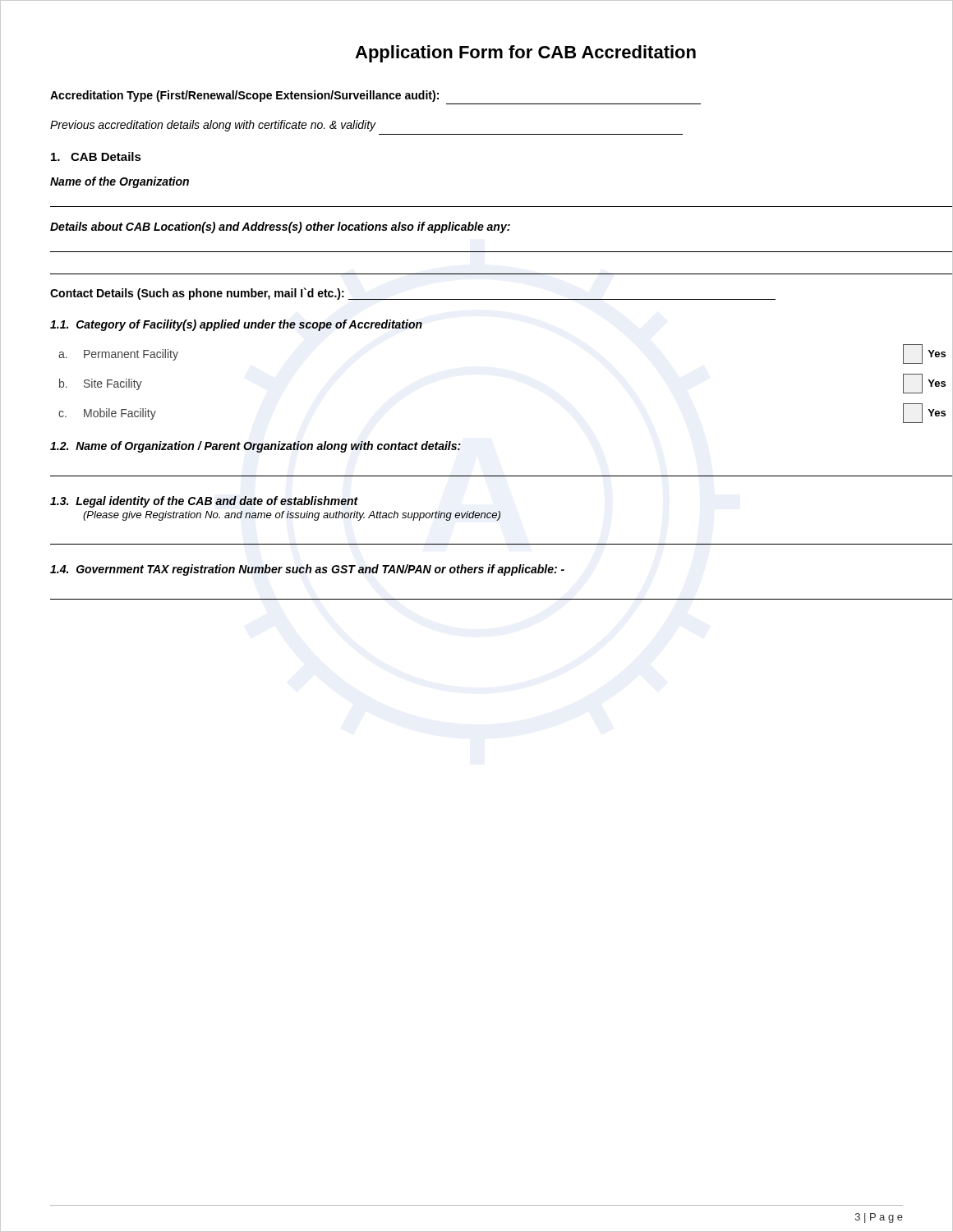This screenshot has width=953, height=1232.
Task: Find "Accreditation Type (First/Renewal/Scope Extension/Surveillance audit):" on this page
Action: pos(376,97)
